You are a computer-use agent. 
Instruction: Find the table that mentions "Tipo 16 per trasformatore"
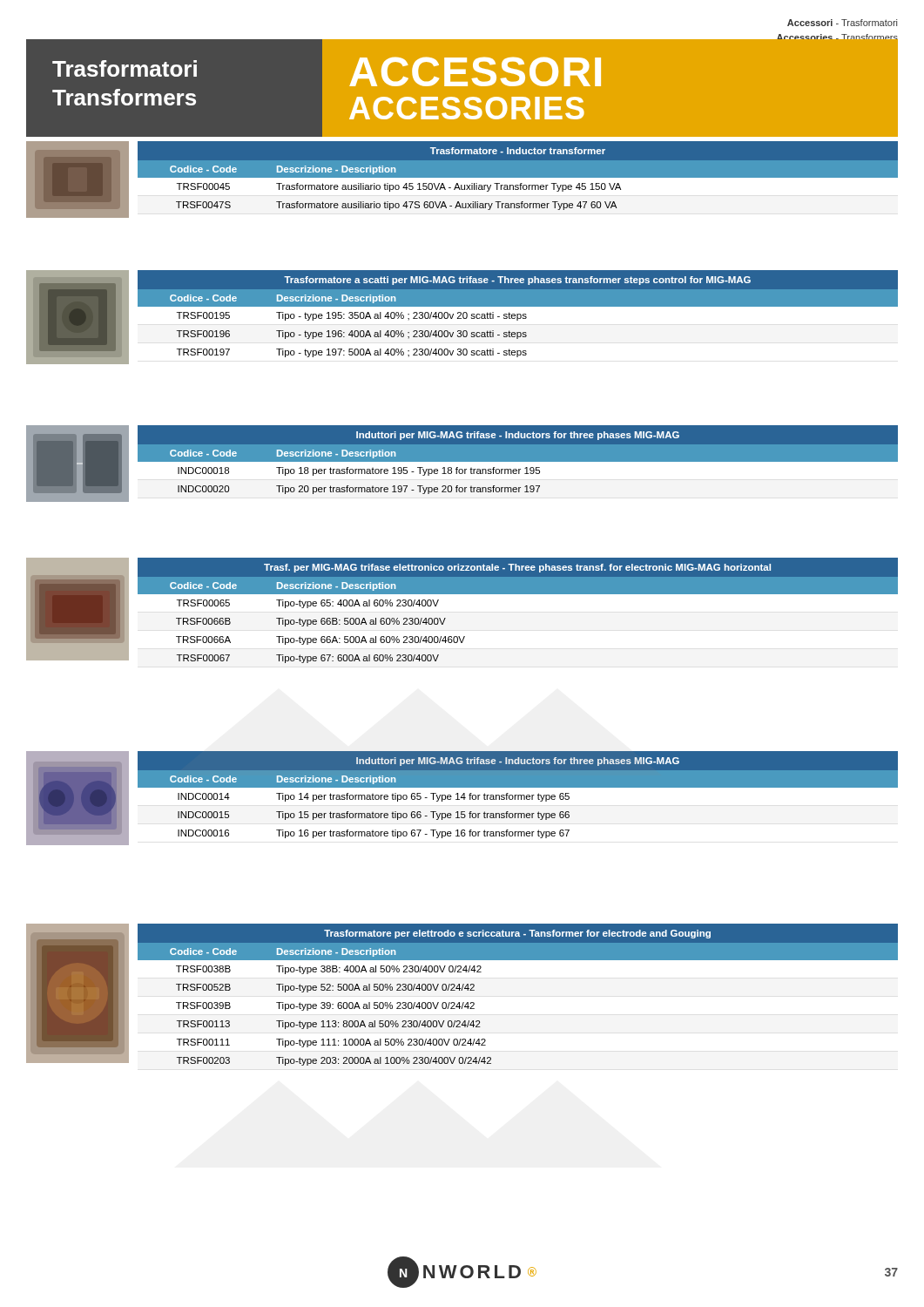tap(518, 797)
